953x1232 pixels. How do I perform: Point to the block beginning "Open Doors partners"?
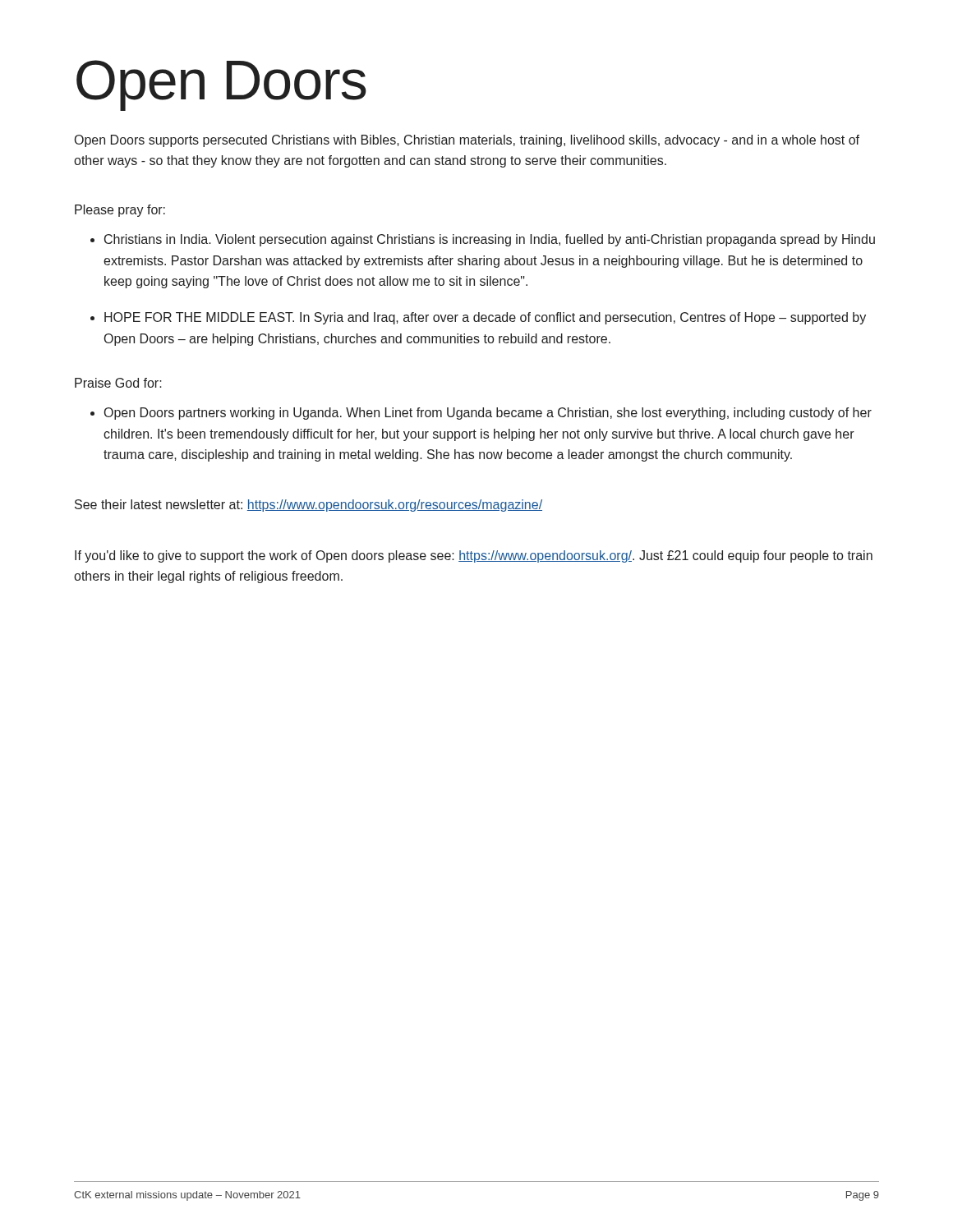[x=487, y=434]
